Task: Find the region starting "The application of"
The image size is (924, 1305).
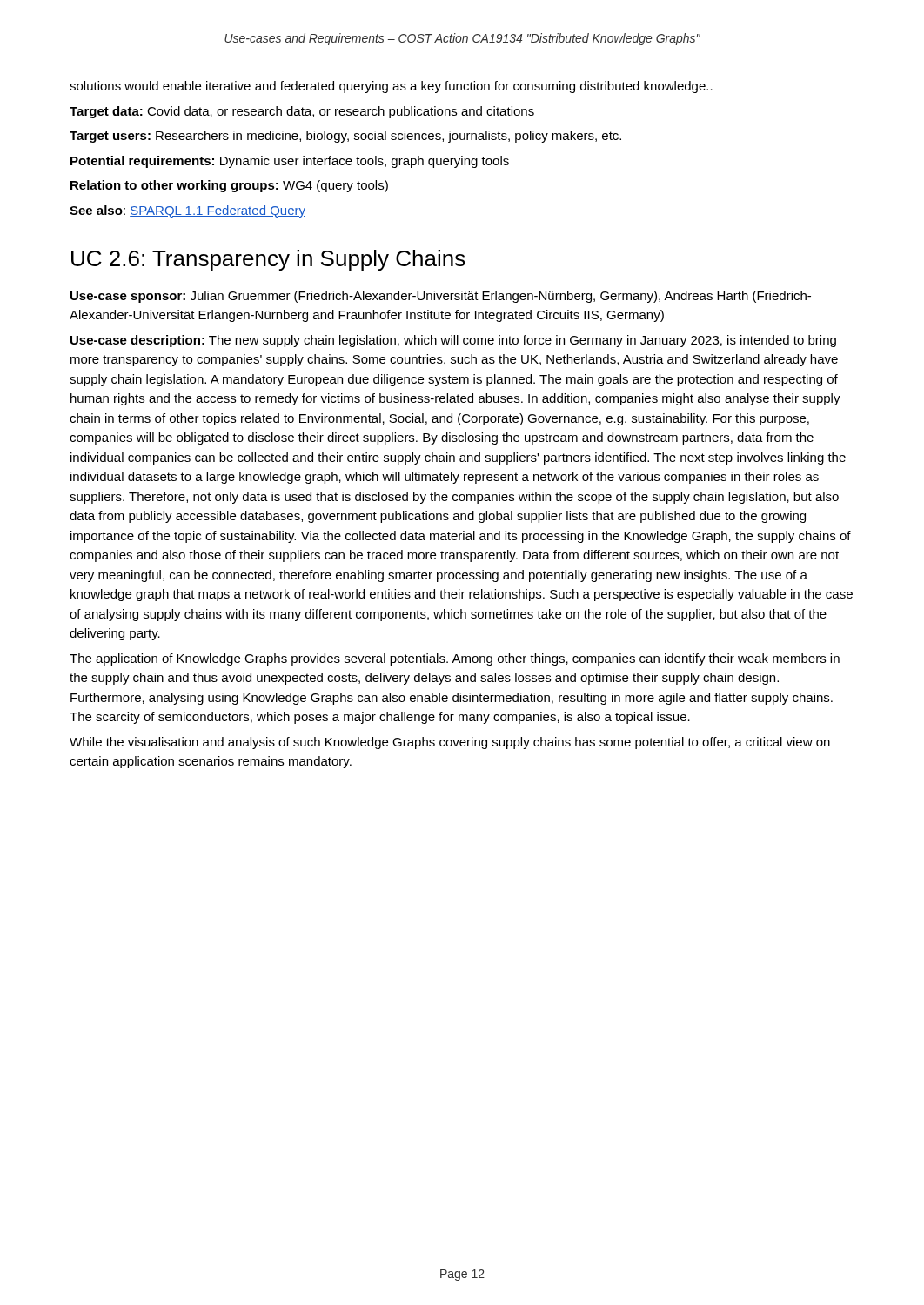Action: (x=455, y=687)
